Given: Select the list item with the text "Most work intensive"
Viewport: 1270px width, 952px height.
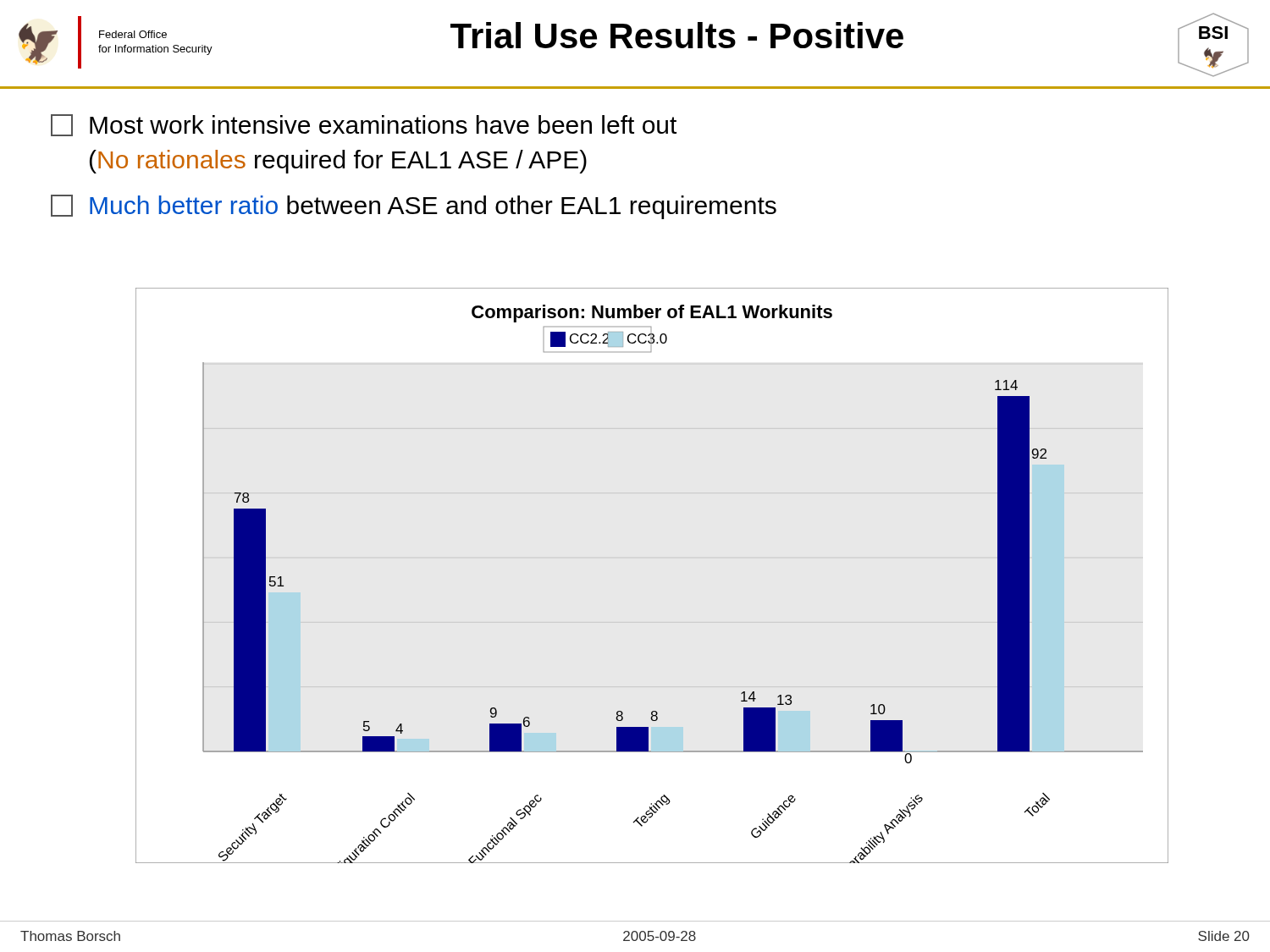Looking at the screenshot, I should point(364,143).
